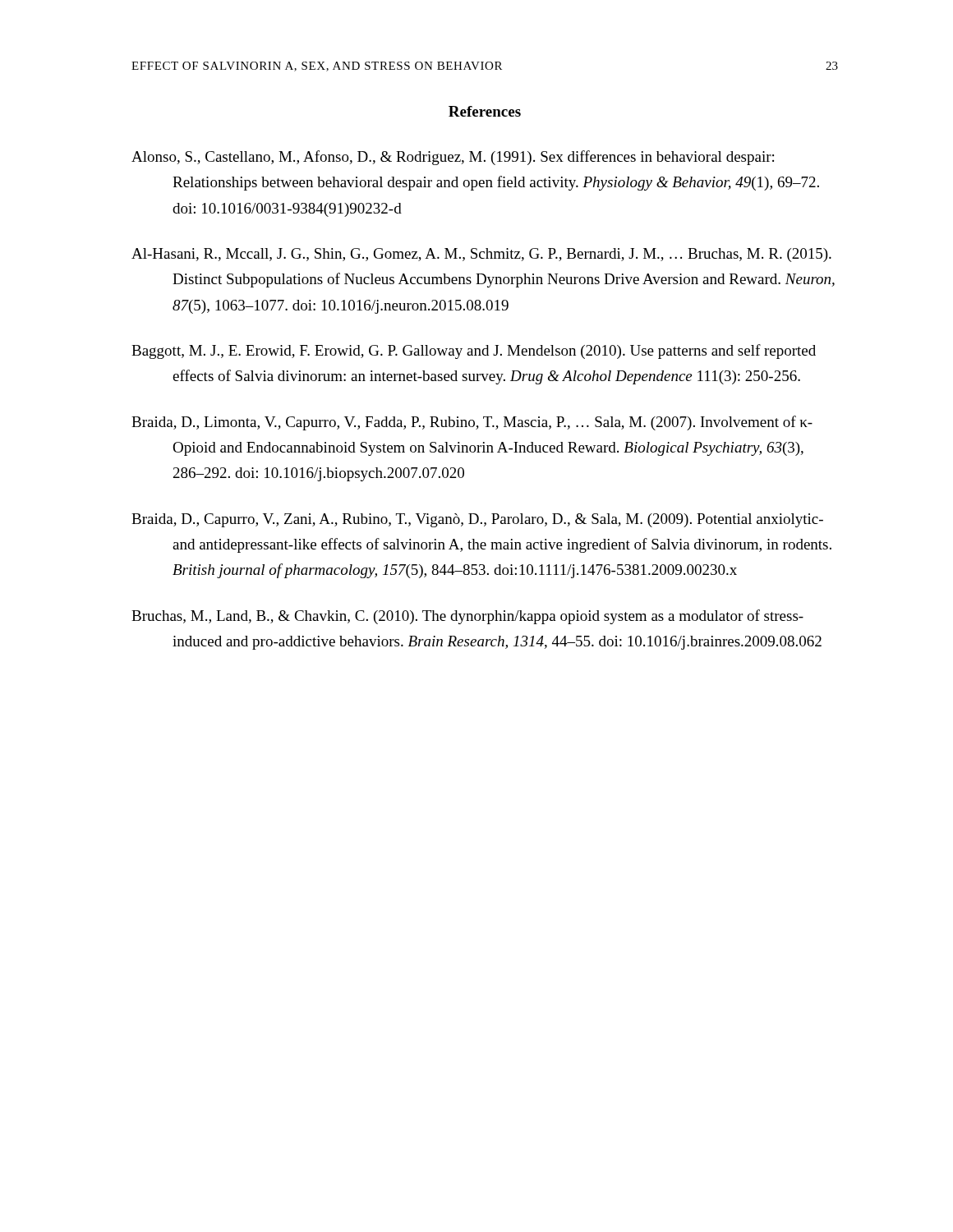Screen dimensions: 1232x953
Task: Click on the text starting "Baggott, M. J., E. Erowid,"
Action: pos(474,363)
